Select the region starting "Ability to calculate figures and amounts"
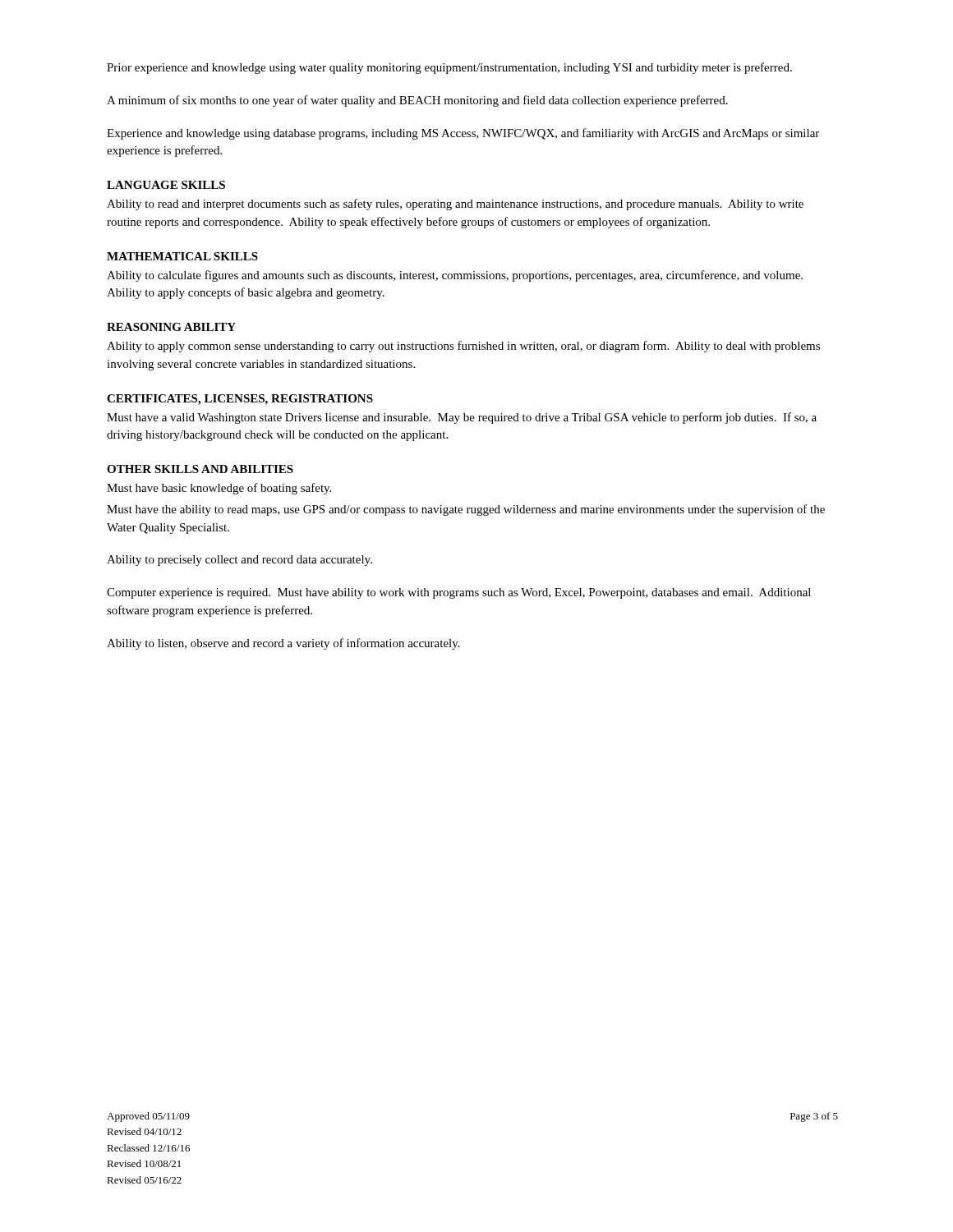The image size is (953, 1232). point(457,284)
